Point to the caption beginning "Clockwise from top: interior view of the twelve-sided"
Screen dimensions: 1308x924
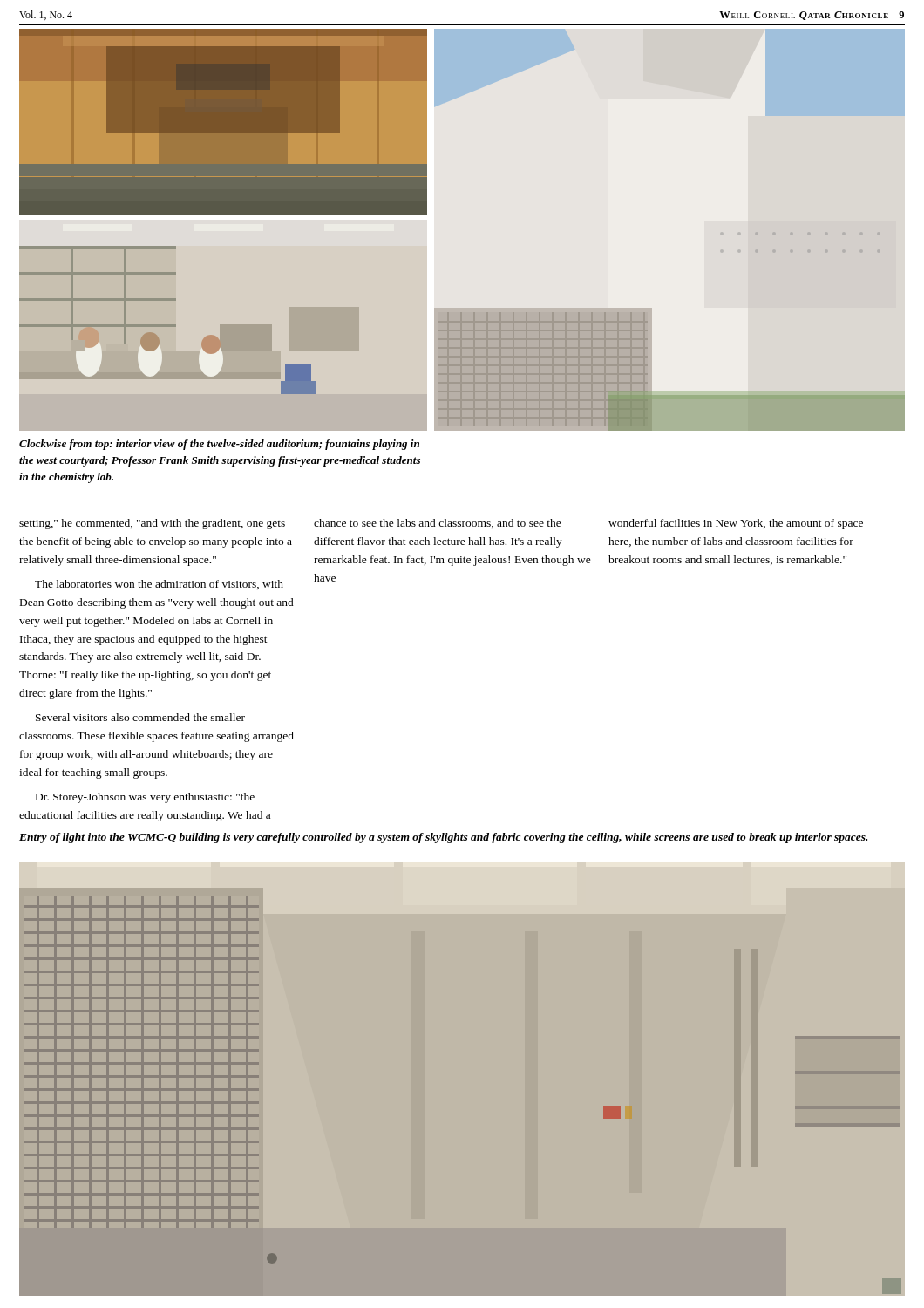(220, 460)
